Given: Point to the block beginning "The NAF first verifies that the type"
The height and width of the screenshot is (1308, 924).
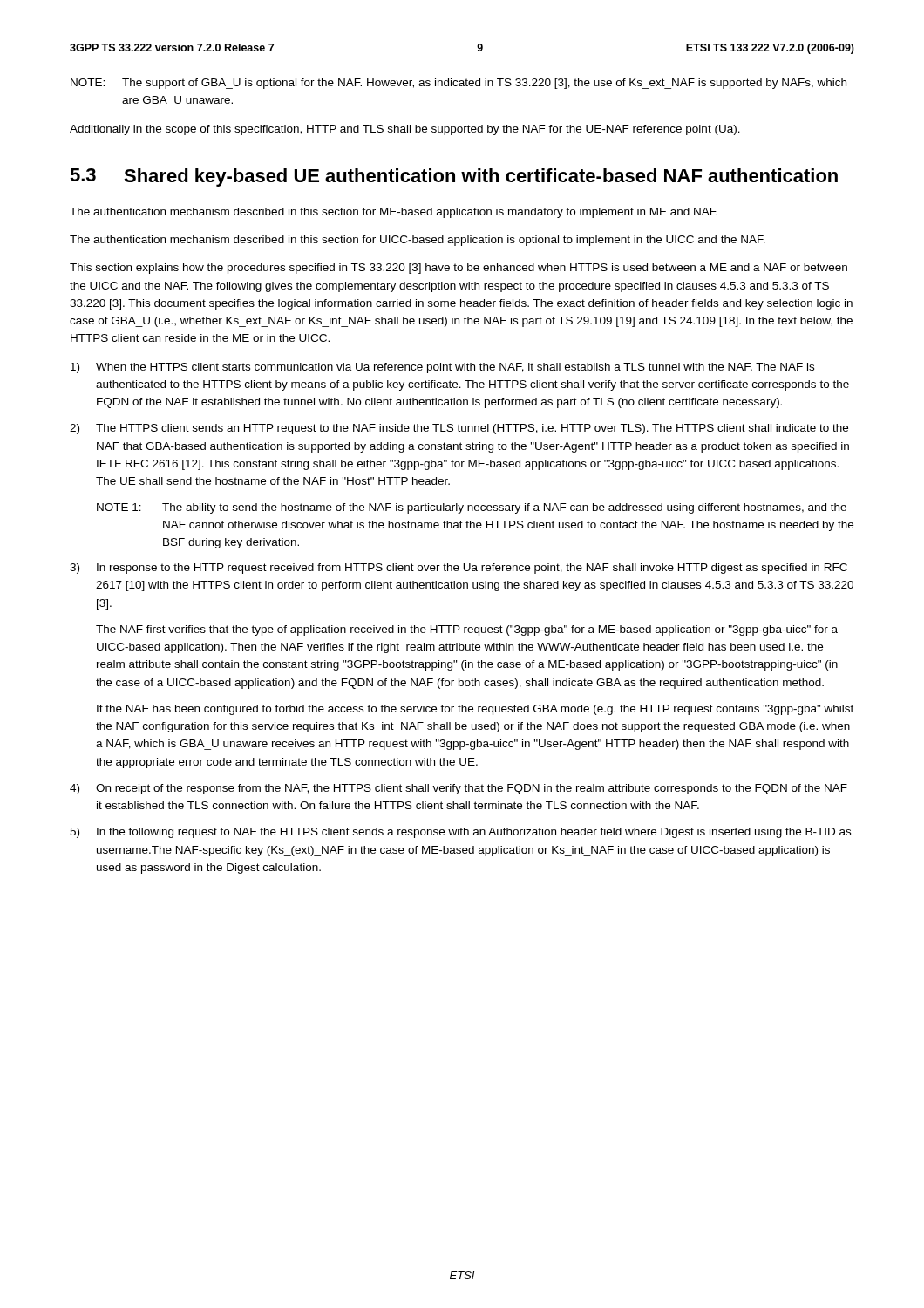Looking at the screenshot, I should pyautogui.click(x=467, y=656).
